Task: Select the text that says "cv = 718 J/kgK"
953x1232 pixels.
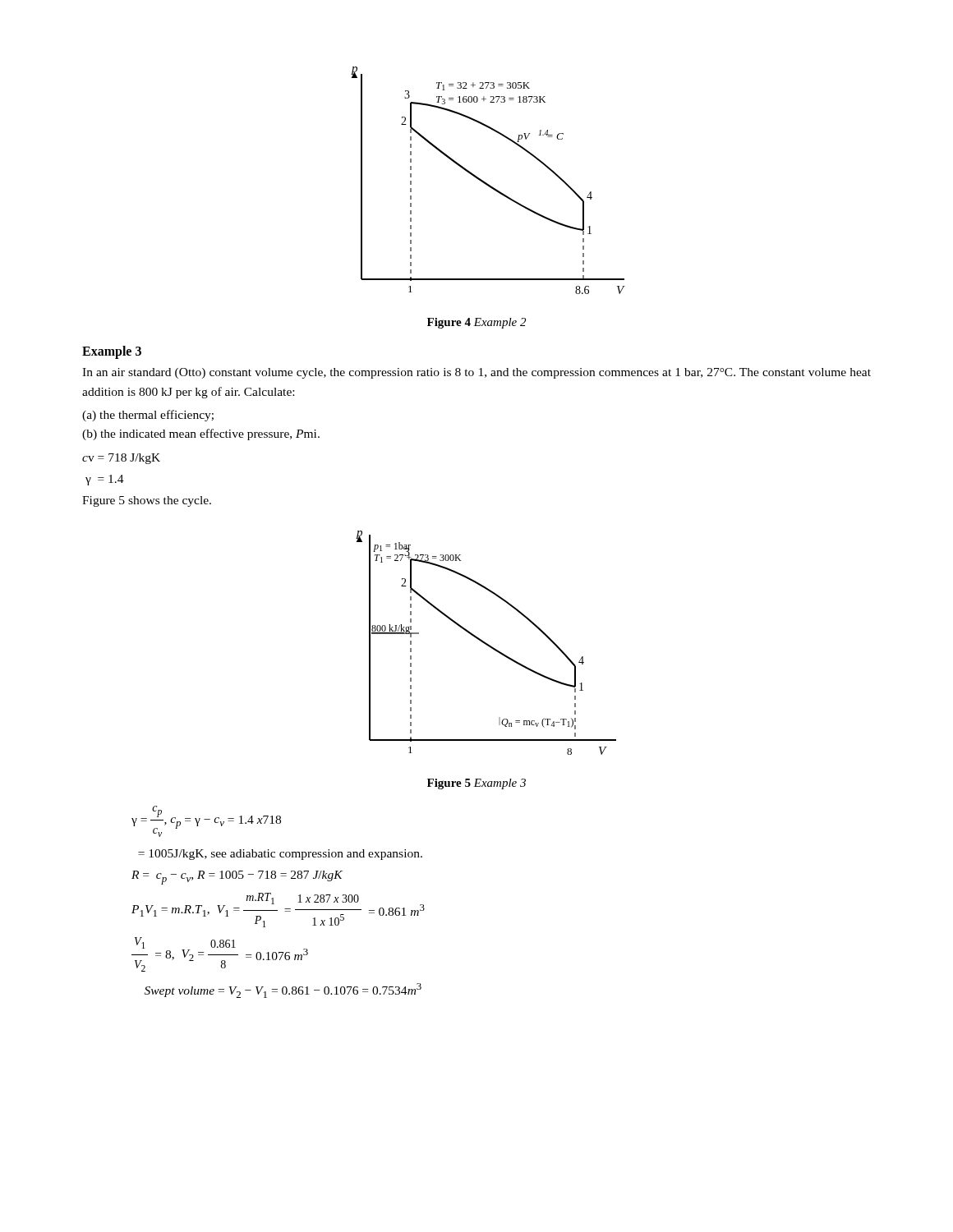Action: tap(121, 457)
